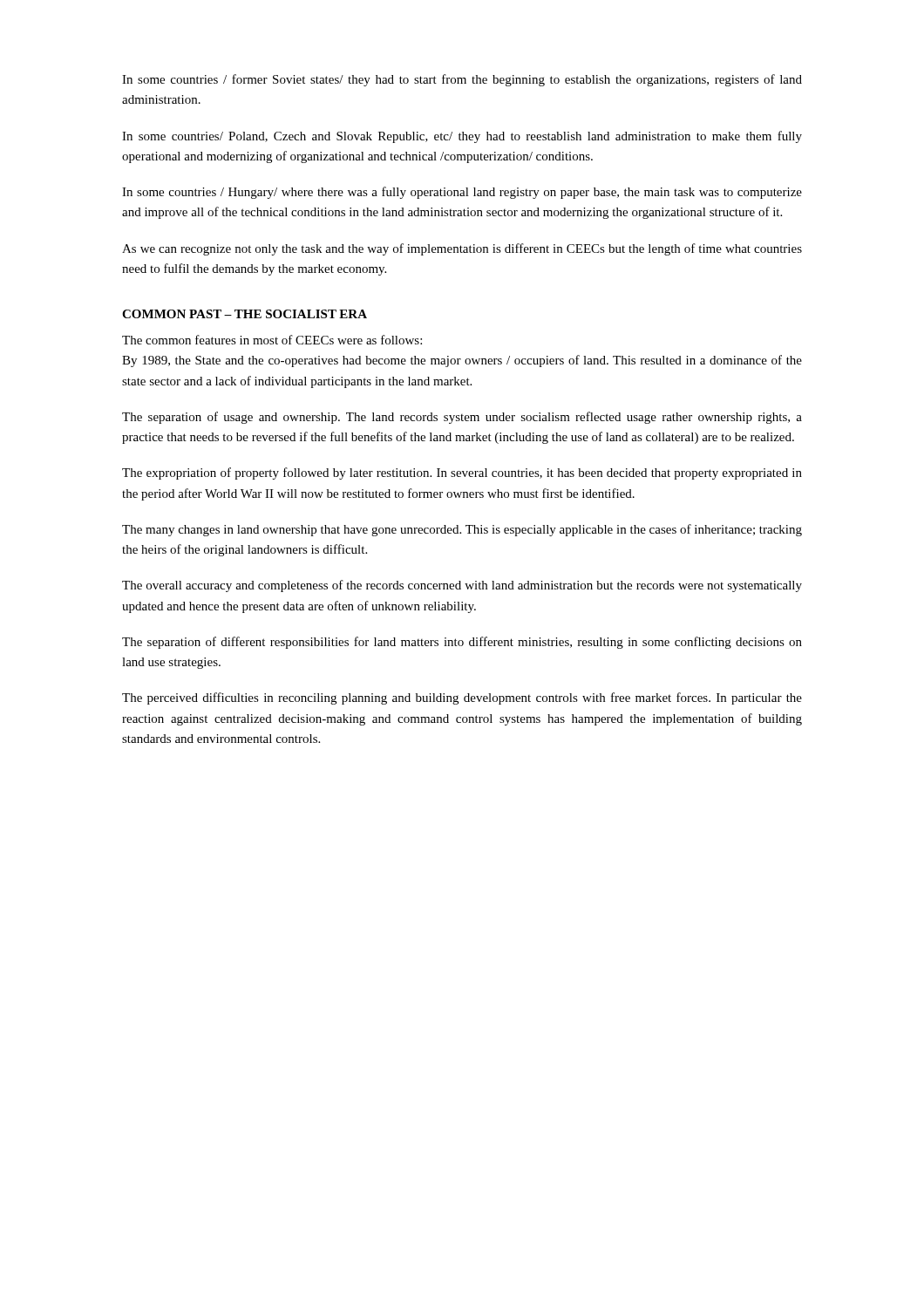The height and width of the screenshot is (1308, 924).
Task: Locate the text block with the text "In some countries / former Soviet"
Action: tap(462, 89)
